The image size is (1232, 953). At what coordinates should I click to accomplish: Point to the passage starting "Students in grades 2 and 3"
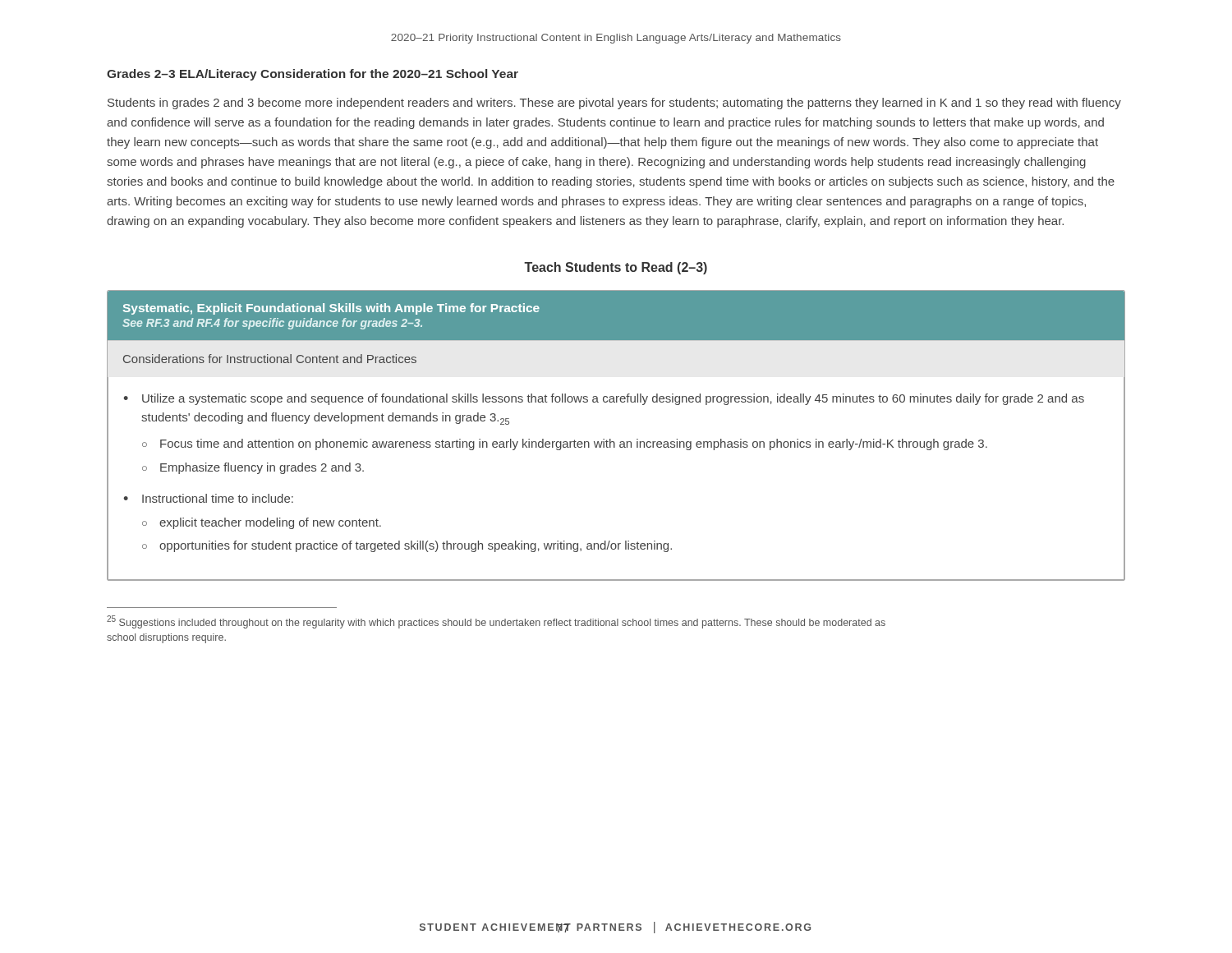point(614,161)
